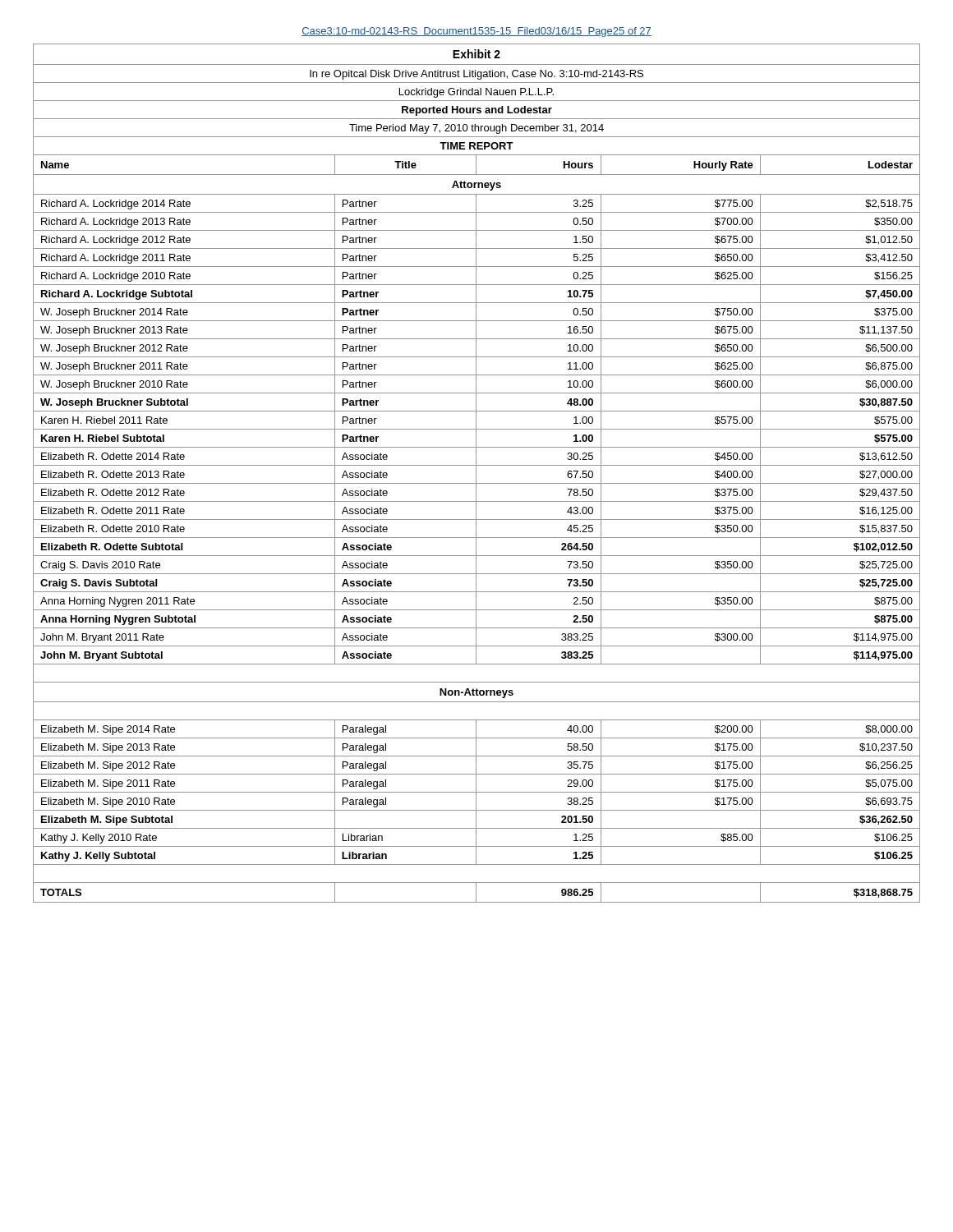Locate the table
The width and height of the screenshot is (953, 1232).
(x=476, y=473)
